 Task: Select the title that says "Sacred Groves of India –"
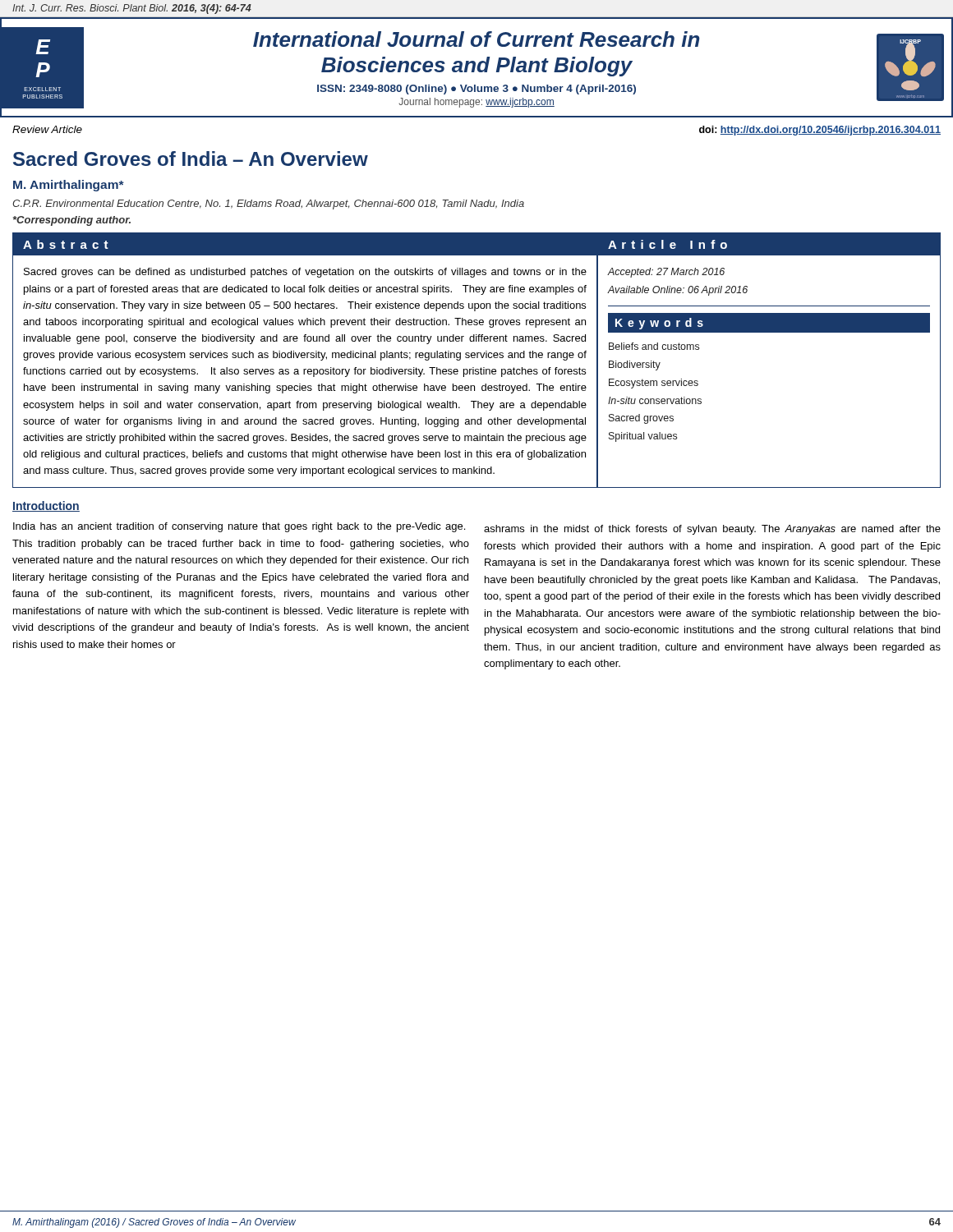click(x=190, y=159)
